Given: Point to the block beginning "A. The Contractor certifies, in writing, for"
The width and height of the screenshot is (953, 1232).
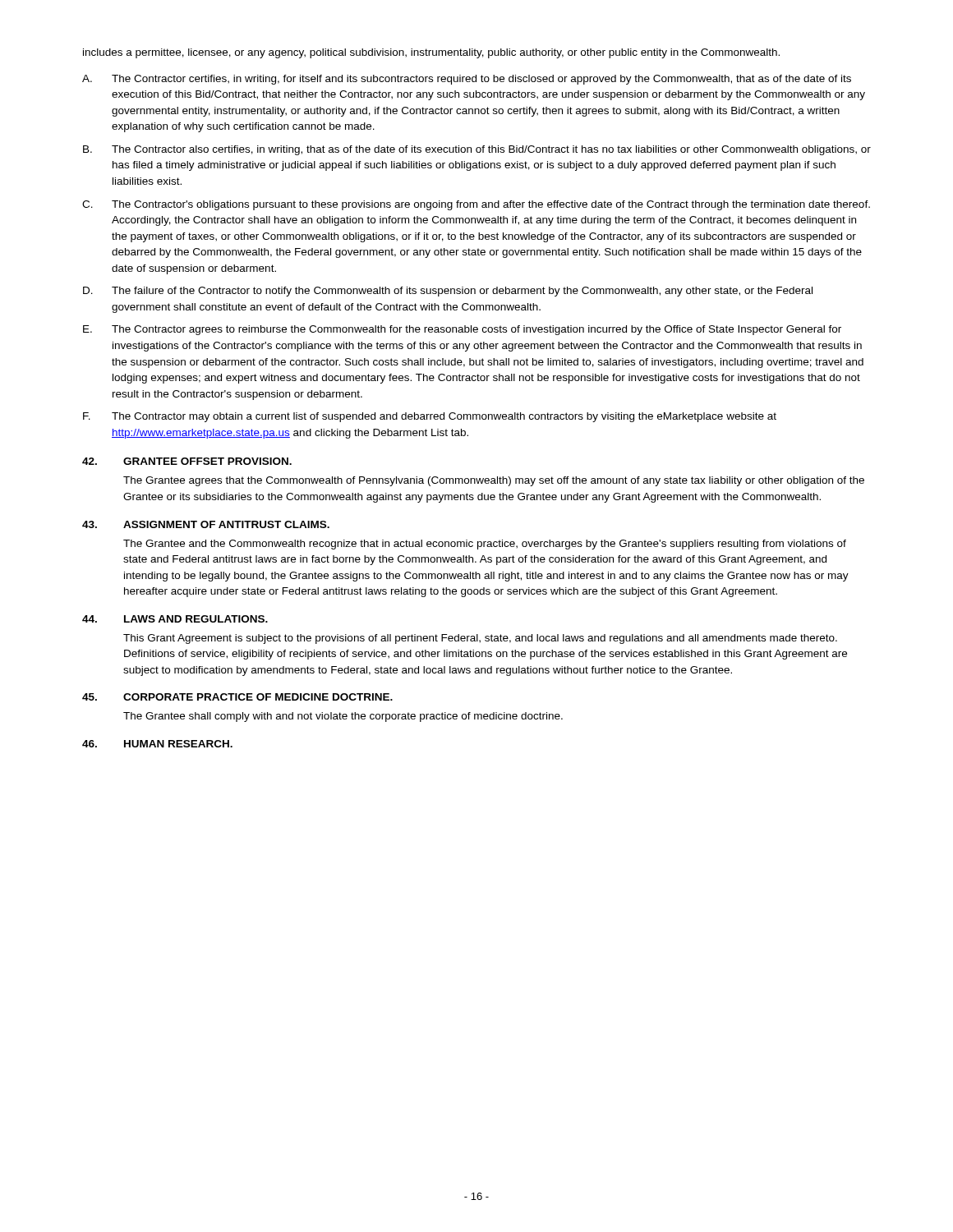Looking at the screenshot, I should pyautogui.click(x=476, y=102).
